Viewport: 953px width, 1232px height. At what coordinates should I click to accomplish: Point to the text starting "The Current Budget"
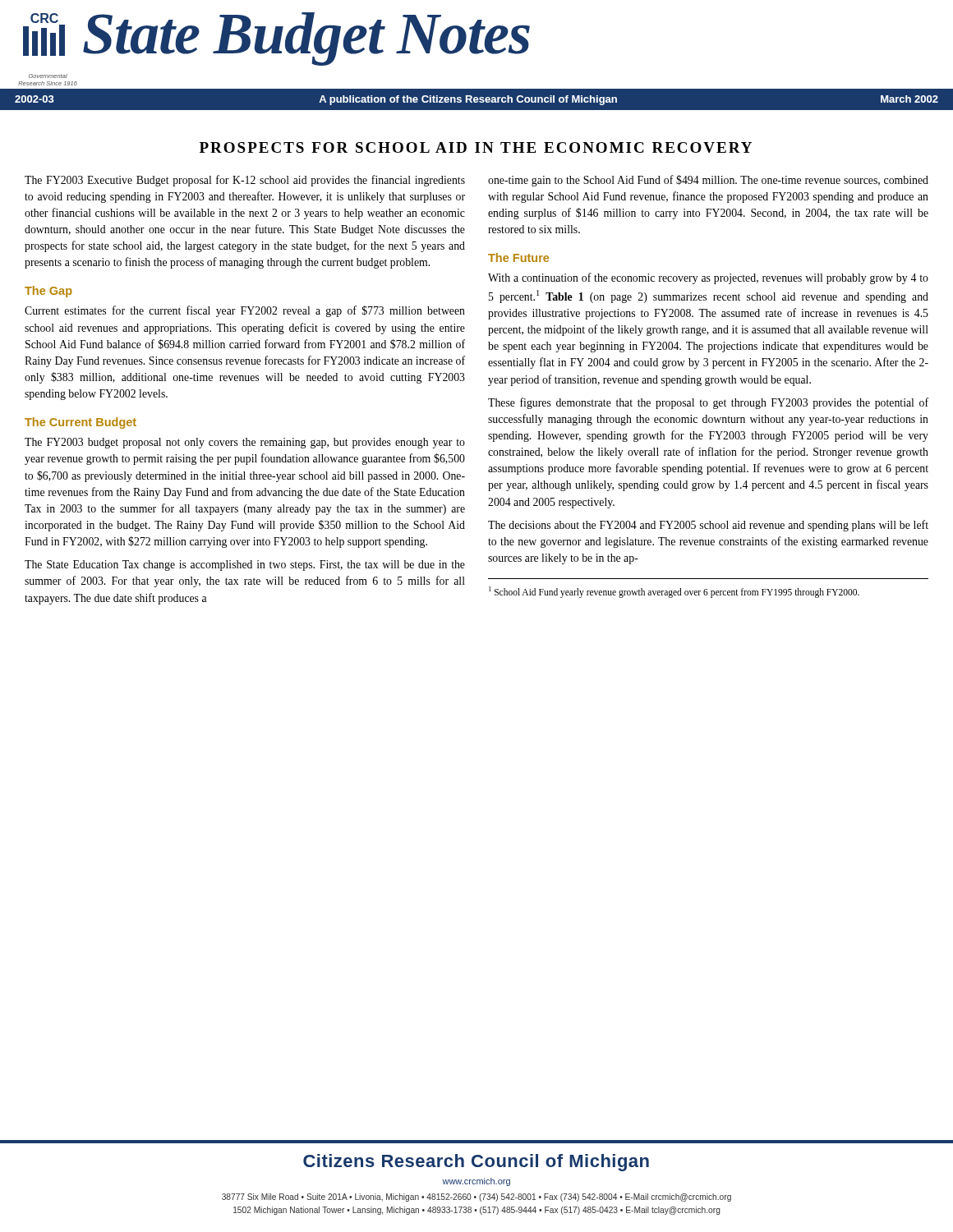point(81,422)
